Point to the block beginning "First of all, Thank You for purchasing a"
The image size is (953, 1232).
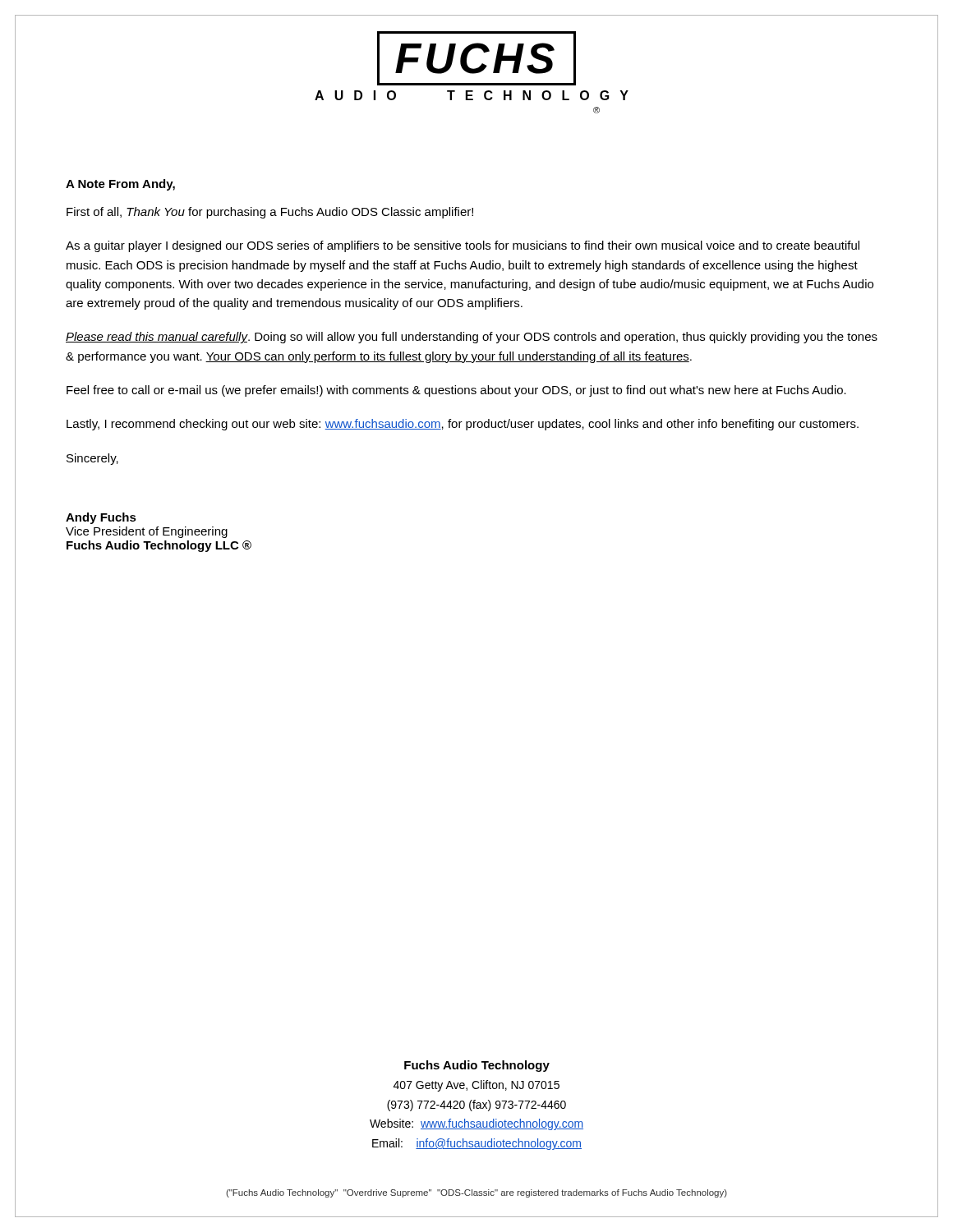[x=270, y=211]
